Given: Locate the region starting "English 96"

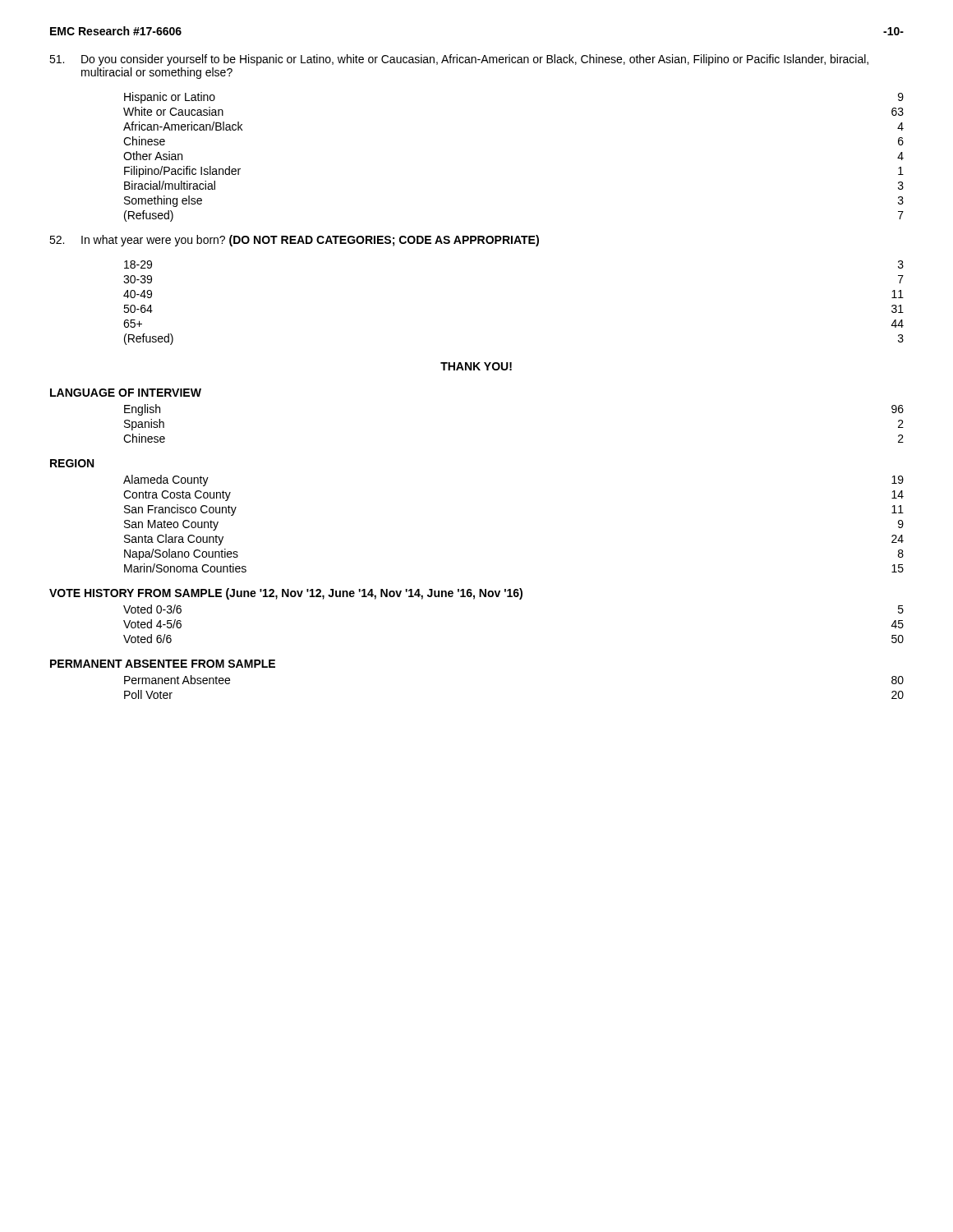Looking at the screenshot, I should pyautogui.click(x=138, y=409).
